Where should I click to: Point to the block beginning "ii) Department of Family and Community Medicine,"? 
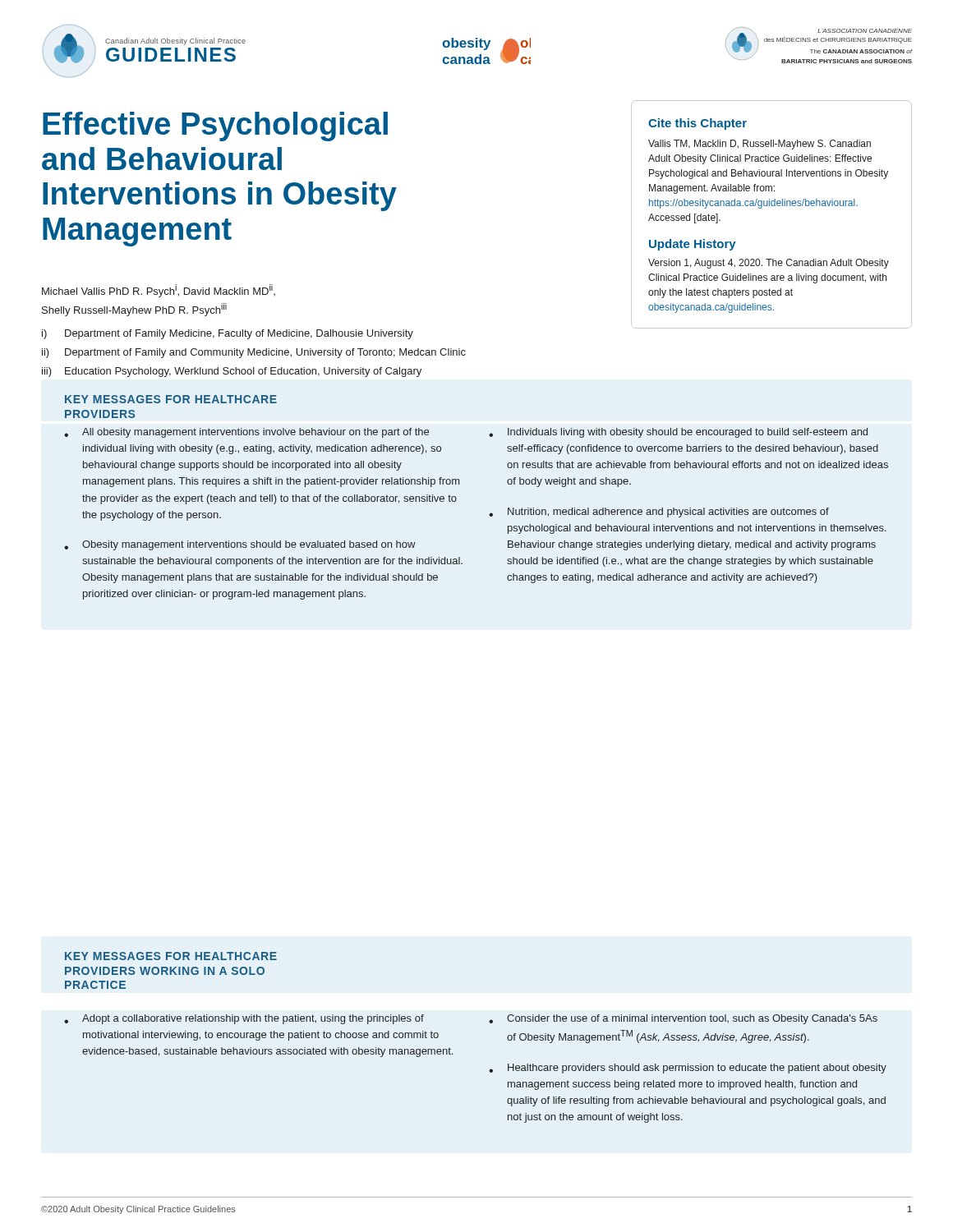[253, 353]
